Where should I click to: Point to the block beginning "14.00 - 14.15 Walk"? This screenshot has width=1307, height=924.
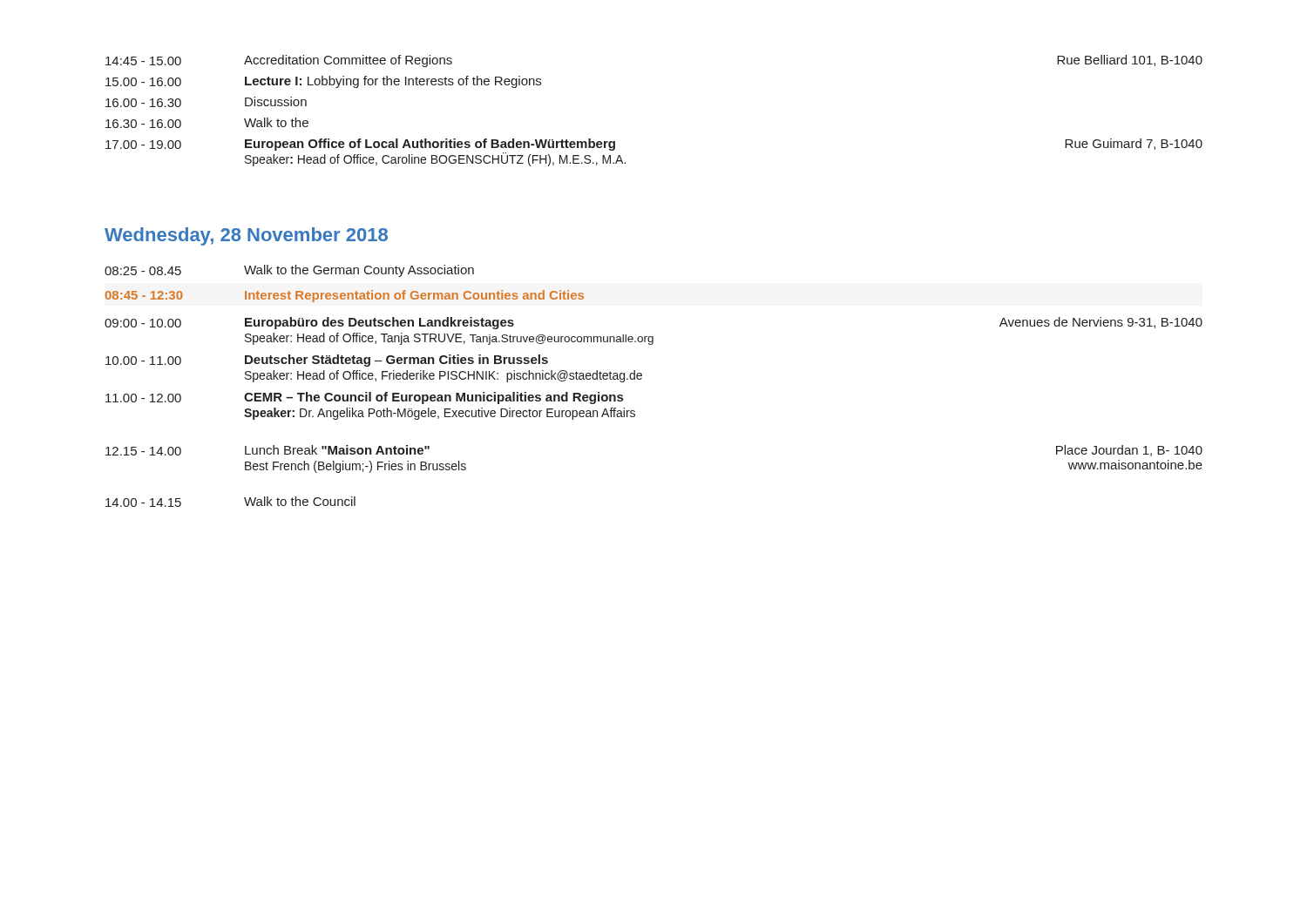pos(132,501)
